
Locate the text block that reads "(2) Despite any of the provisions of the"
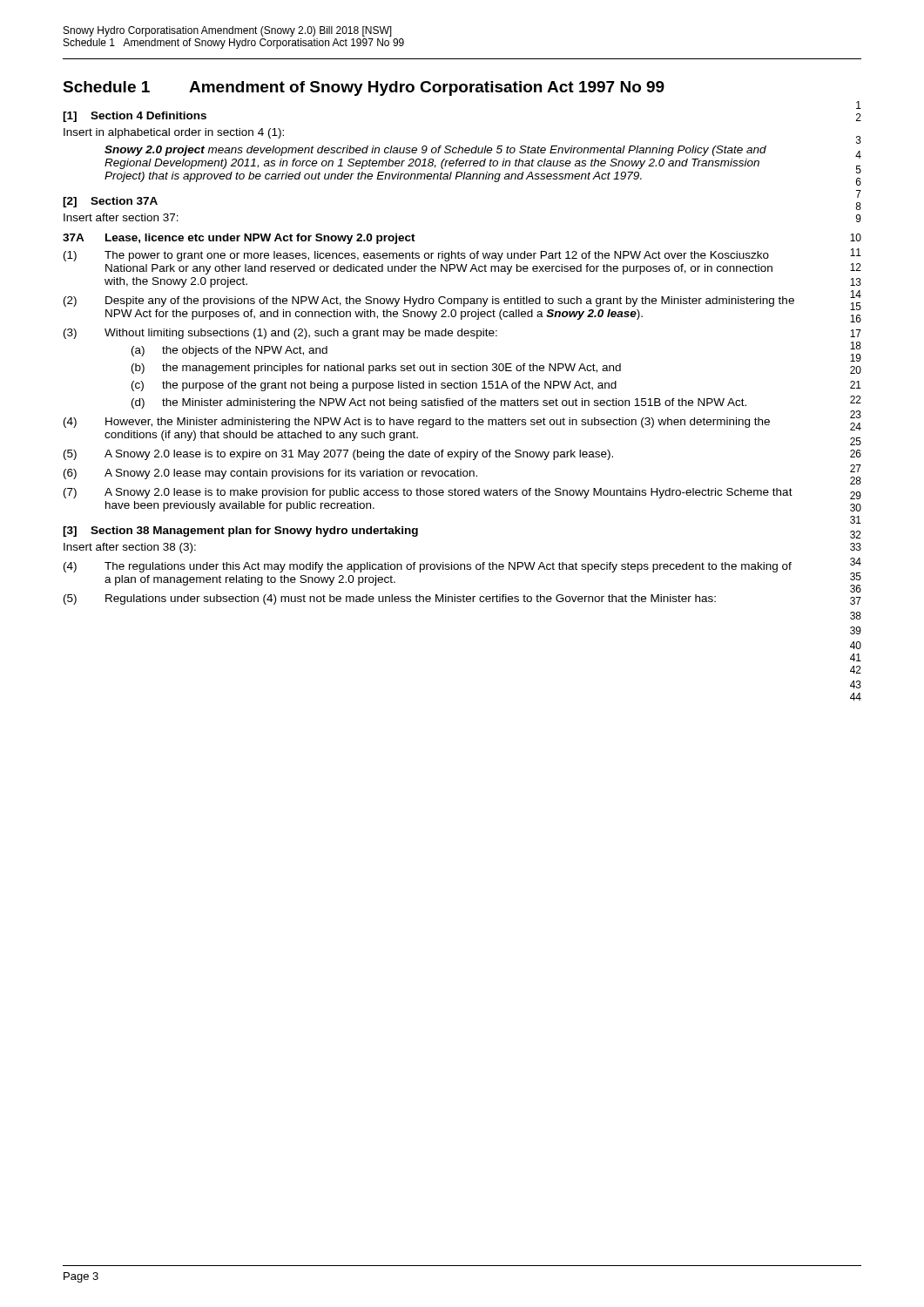click(x=430, y=307)
